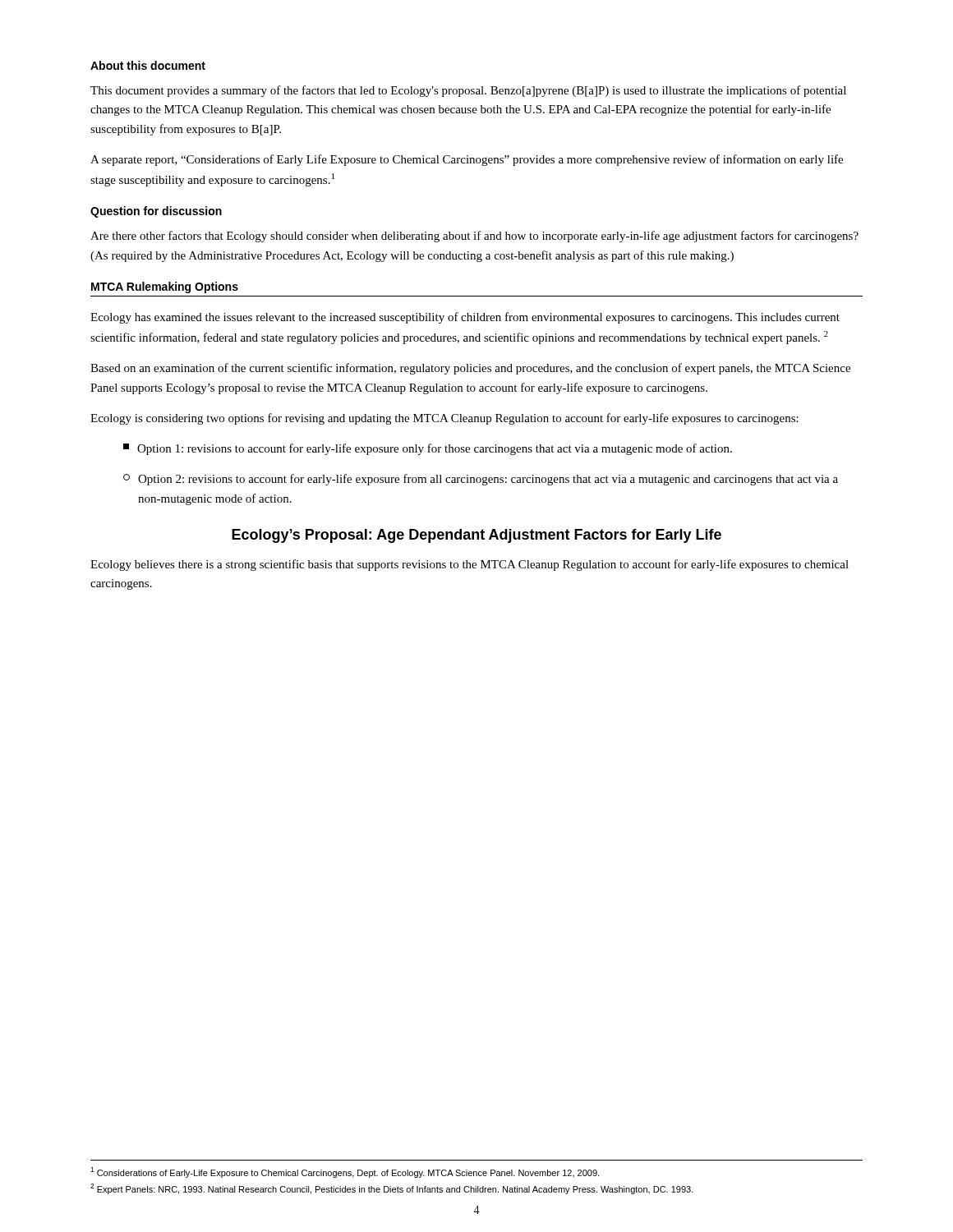Locate the text starting "Ecology believes there is a strong scientific basis"
The width and height of the screenshot is (953, 1232).
[x=470, y=574]
